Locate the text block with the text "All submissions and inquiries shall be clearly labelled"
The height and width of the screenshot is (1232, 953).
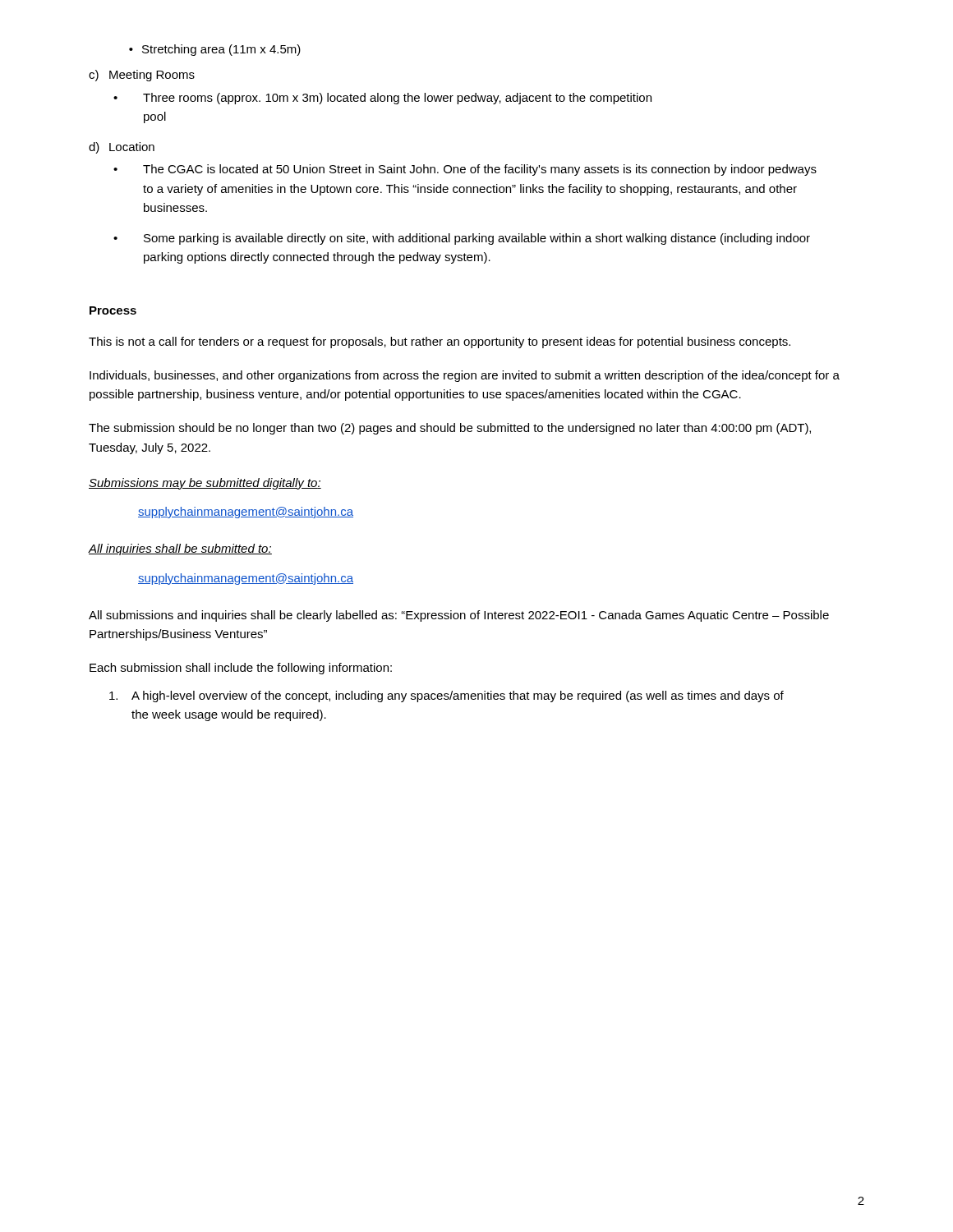point(459,624)
